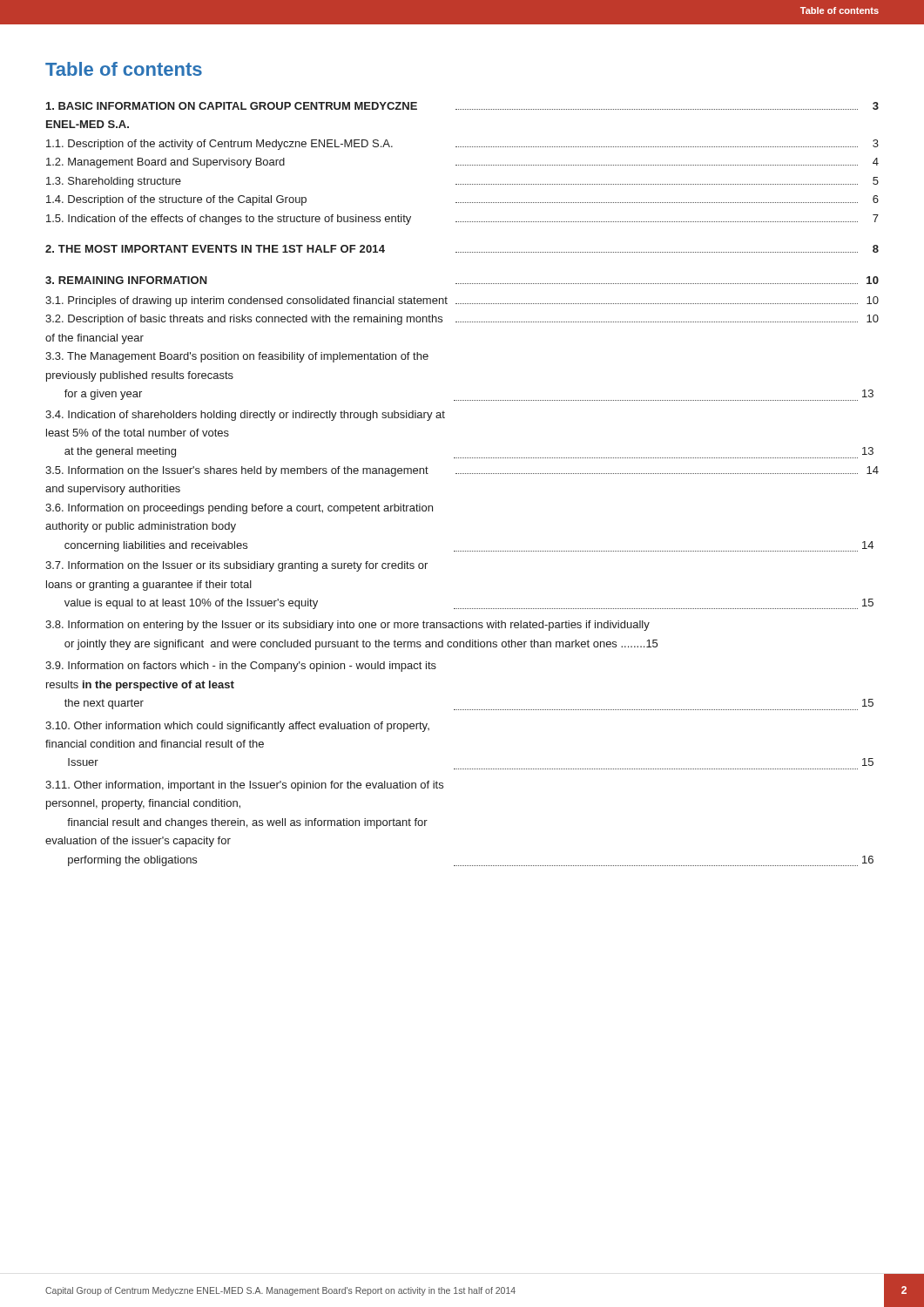924x1307 pixels.
Task: Select the list item that reads "3.7. Information on the Issuer or"
Action: pos(236,566)
